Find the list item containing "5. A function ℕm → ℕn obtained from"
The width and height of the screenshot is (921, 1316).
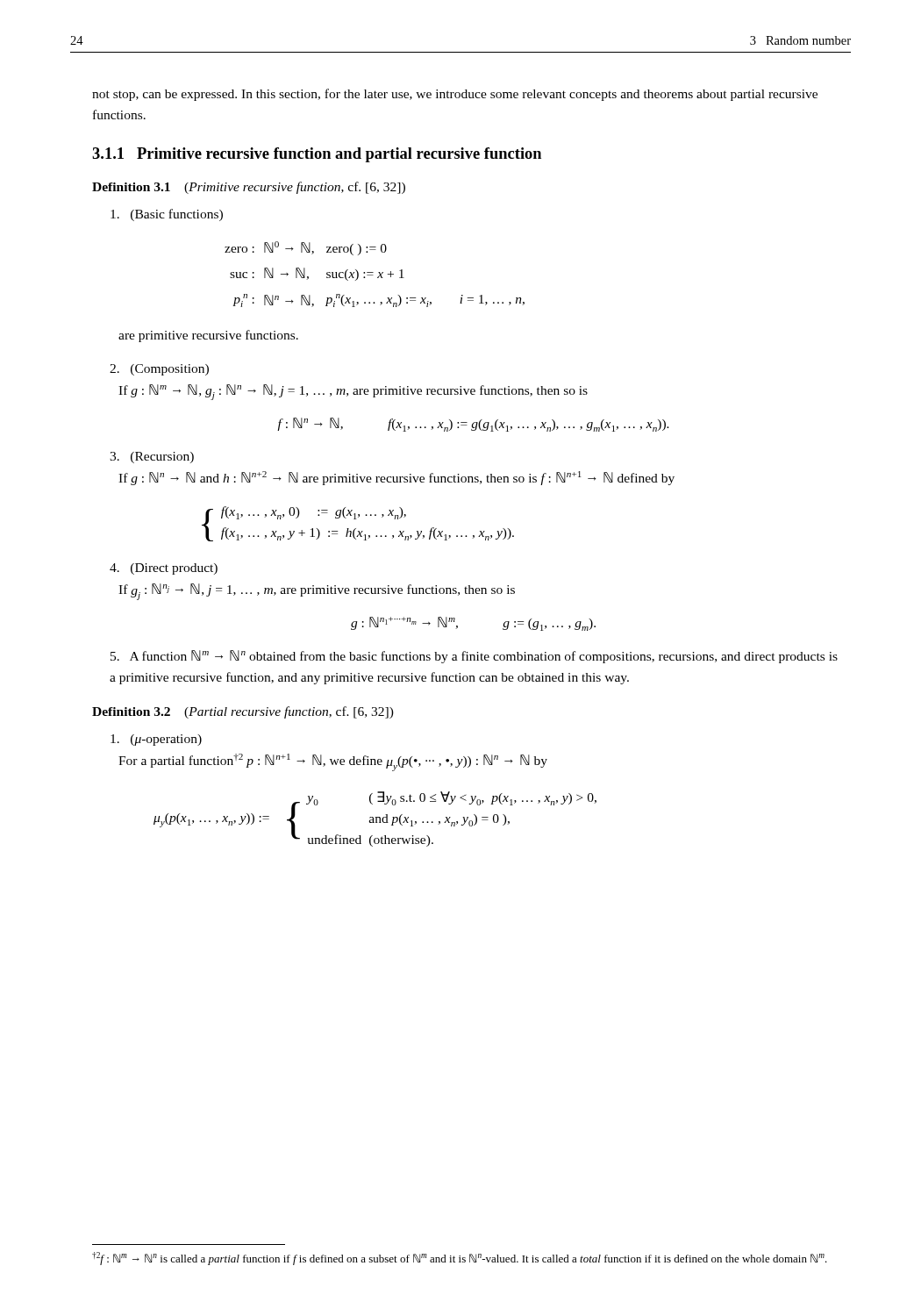tap(474, 666)
